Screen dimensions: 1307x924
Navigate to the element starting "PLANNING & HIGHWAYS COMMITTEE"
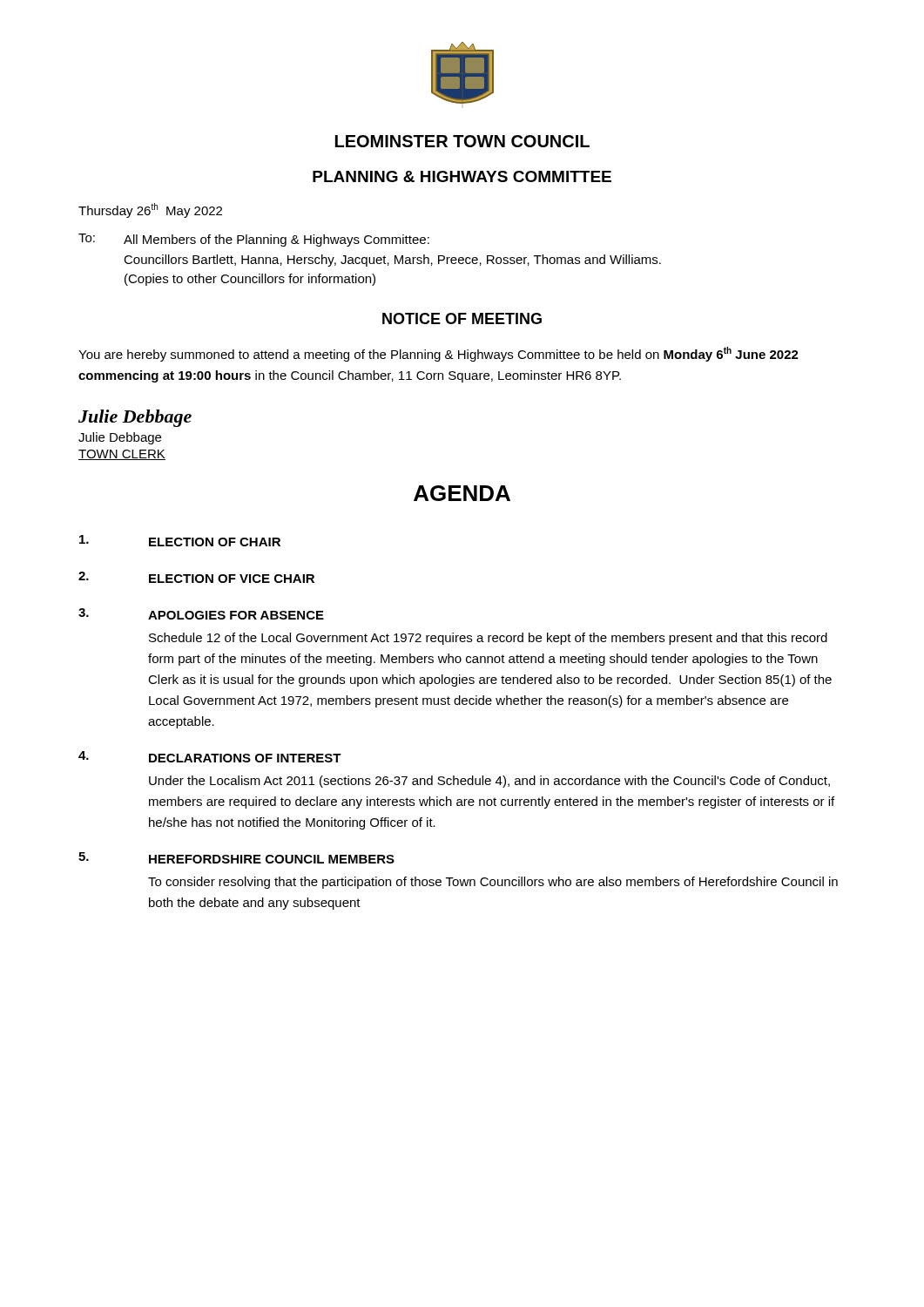pos(462,176)
